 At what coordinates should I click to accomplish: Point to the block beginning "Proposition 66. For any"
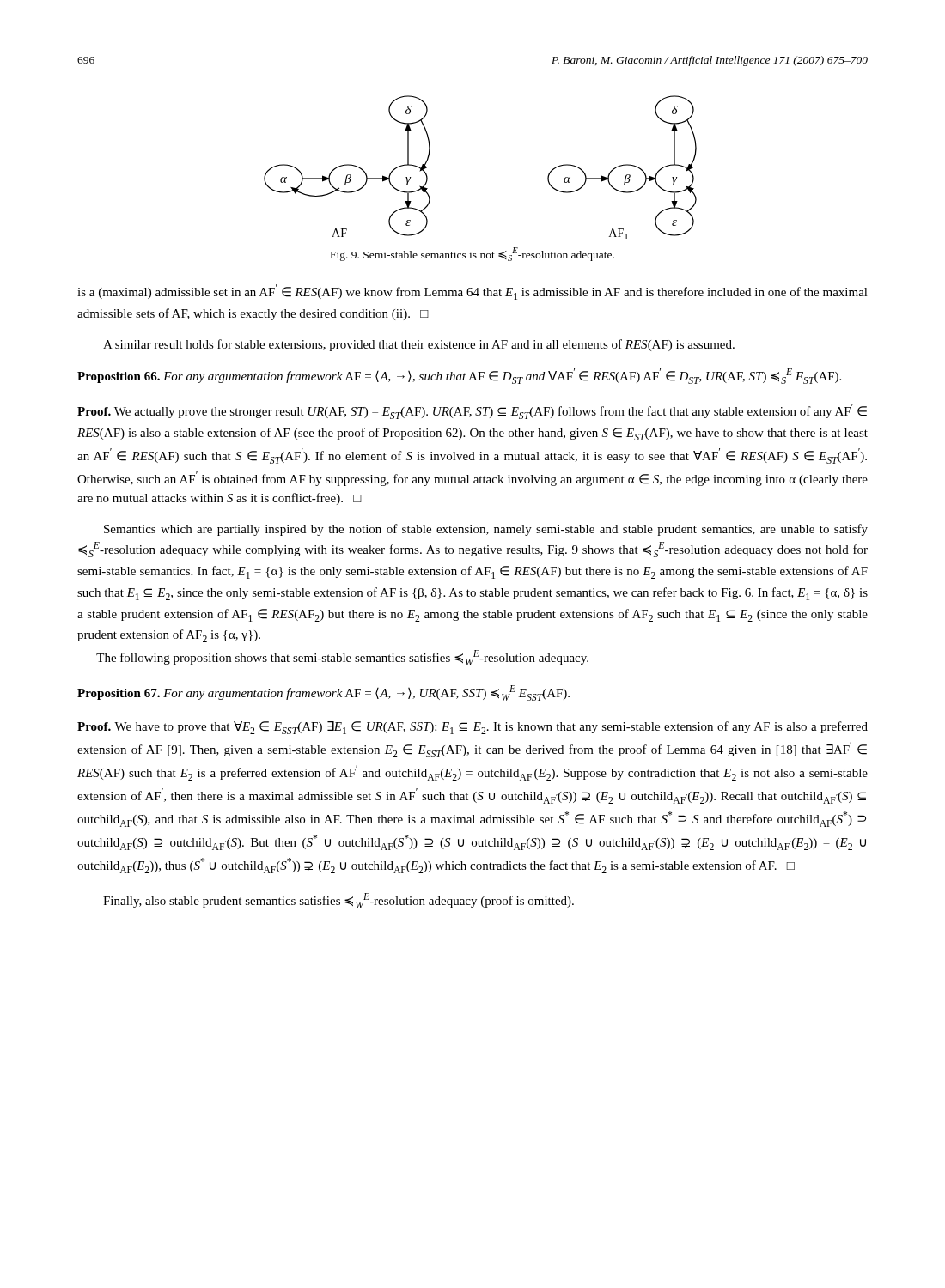point(460,377)
